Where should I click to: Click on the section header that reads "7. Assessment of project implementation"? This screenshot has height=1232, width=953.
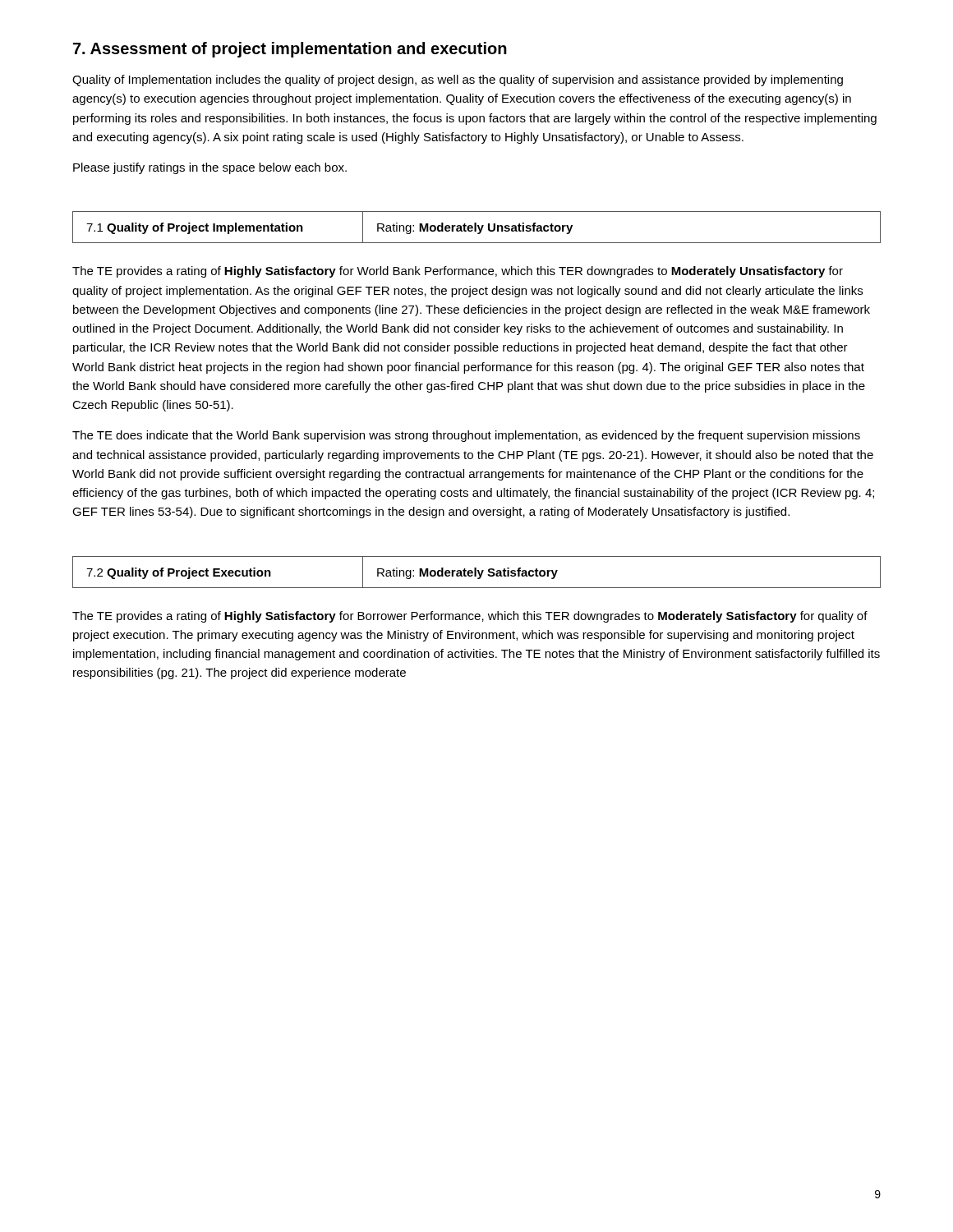(476, 49)
